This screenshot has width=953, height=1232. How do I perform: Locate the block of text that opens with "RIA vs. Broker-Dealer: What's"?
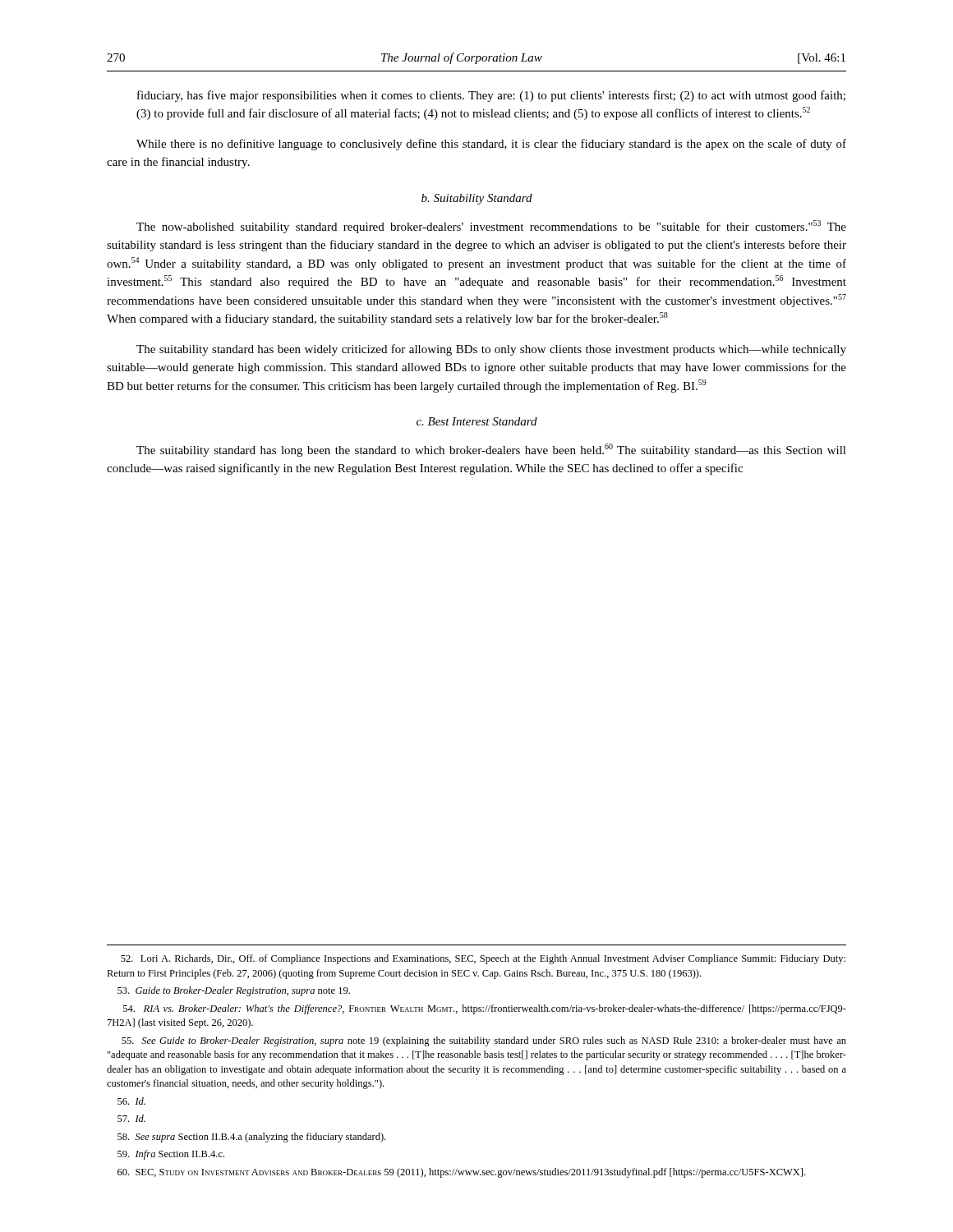(476, 1015)
